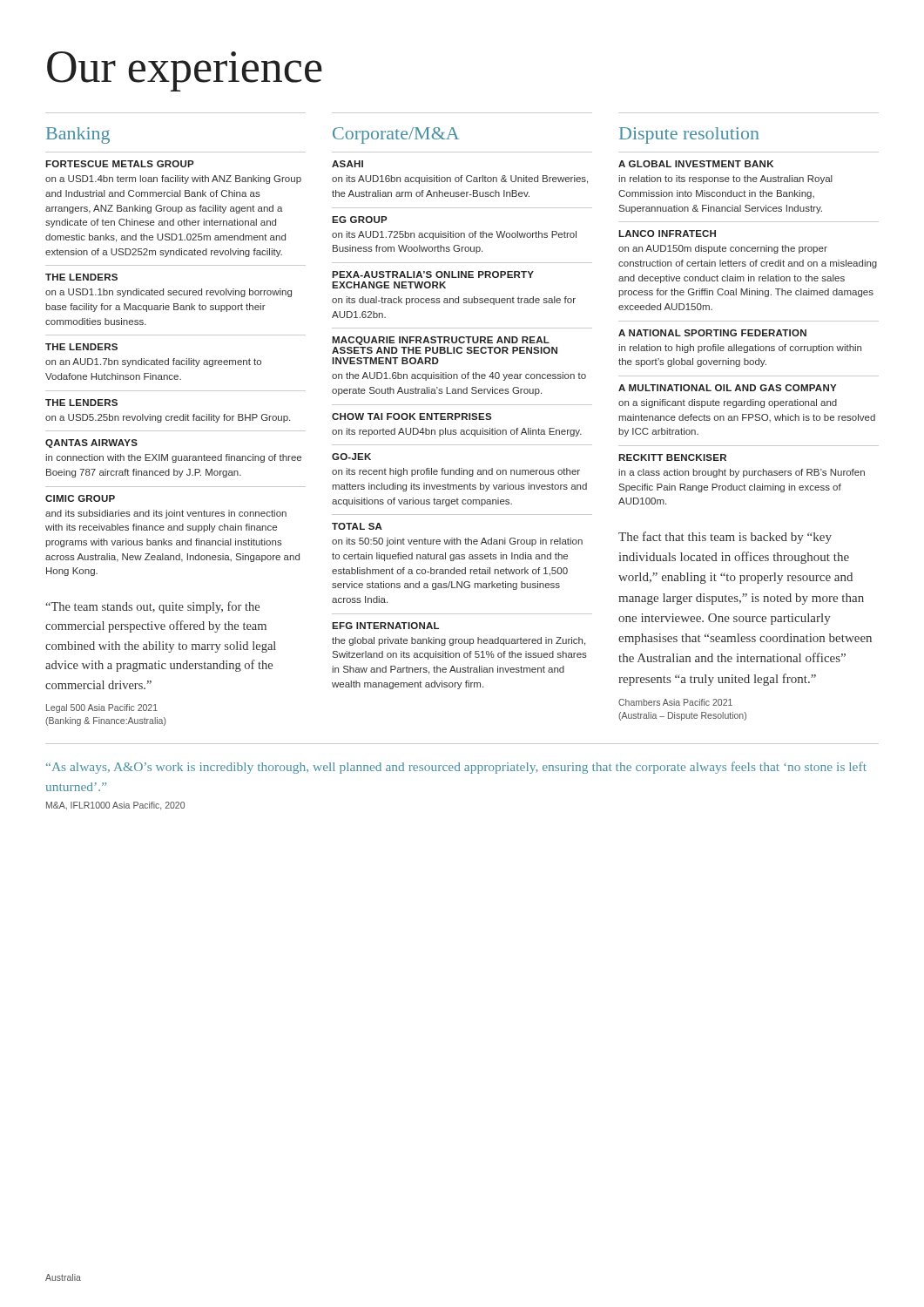Select the passage starting "“The team stands out,"

coord(161,646)
